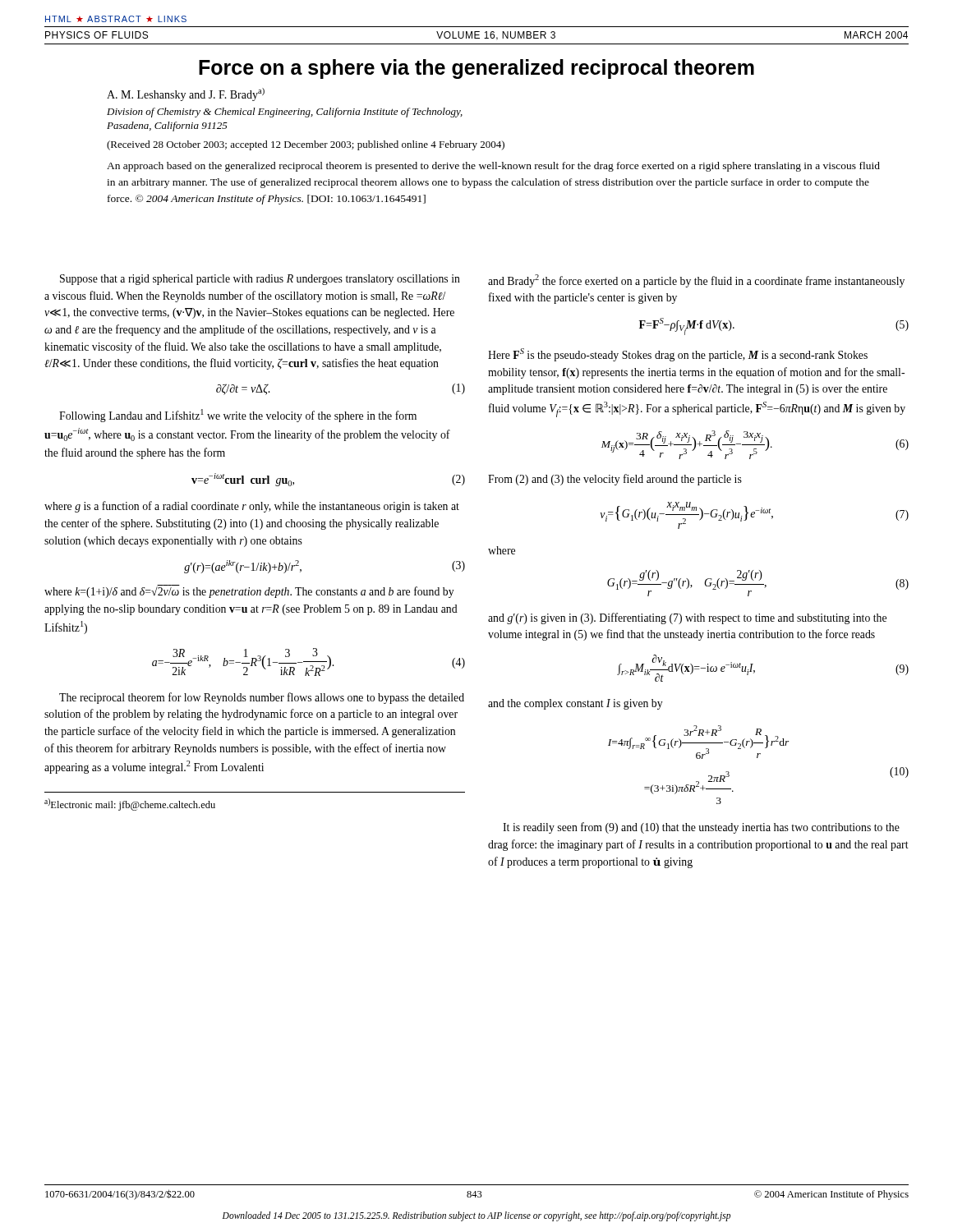Locate the text "G1(r)=g′(r)r−g″(r), G2(r)=2g′(r)r, (8)"
The height and width of the screenshot is (1232, 953).
pyautogui.click(x=698, y=584)
